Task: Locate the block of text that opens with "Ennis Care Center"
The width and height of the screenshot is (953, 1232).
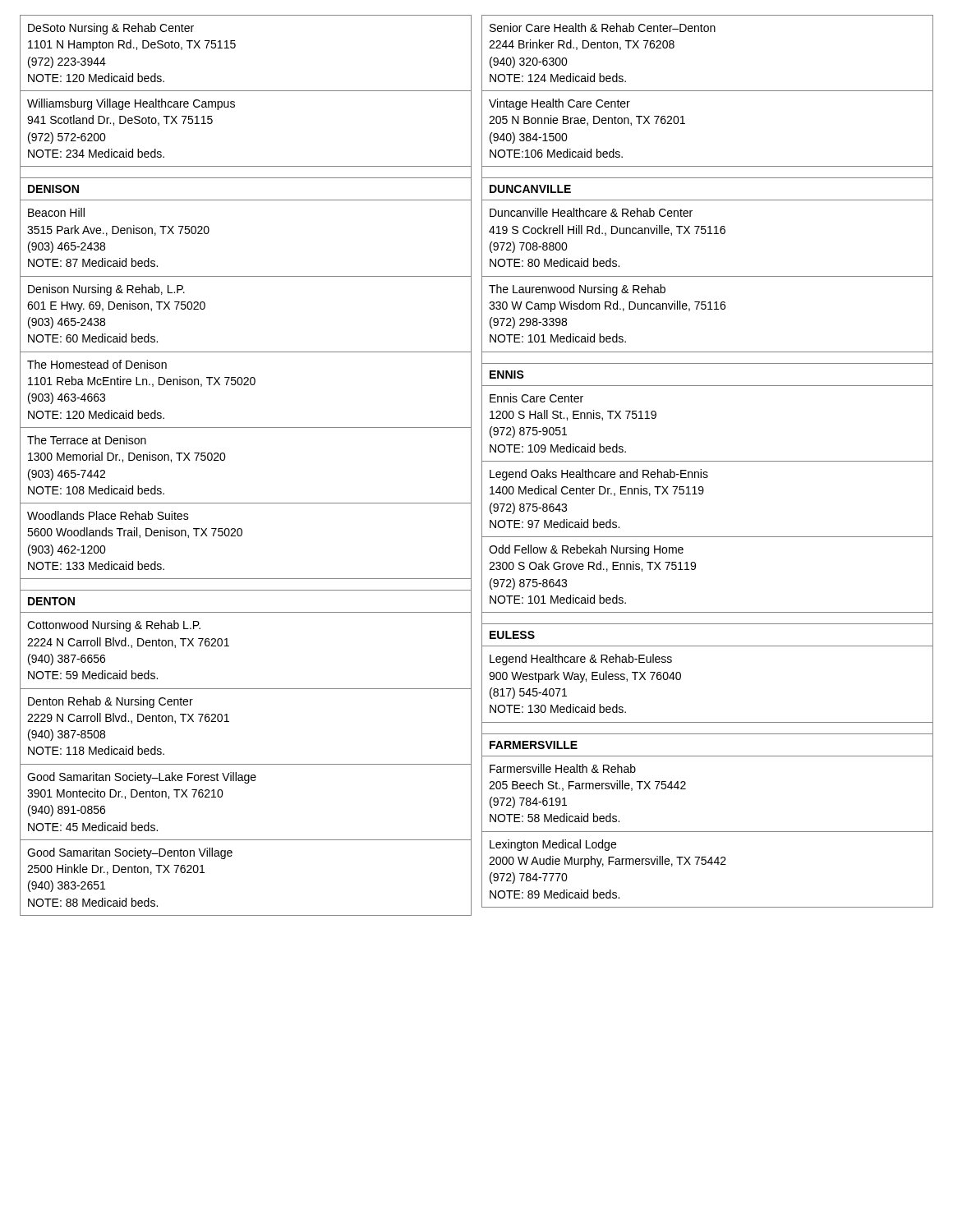Action: click(573, 423)
